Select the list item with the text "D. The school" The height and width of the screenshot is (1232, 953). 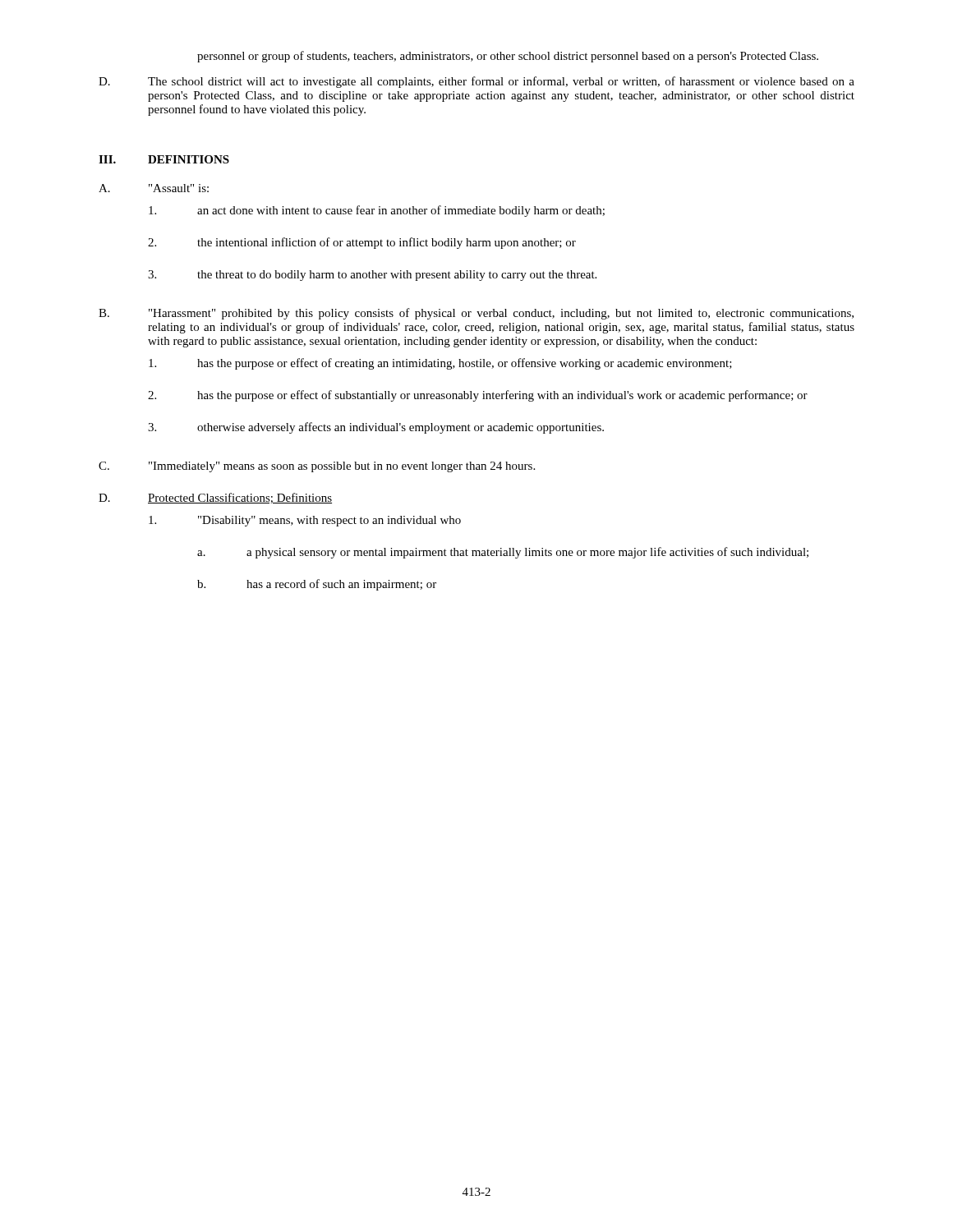(476, 96)
